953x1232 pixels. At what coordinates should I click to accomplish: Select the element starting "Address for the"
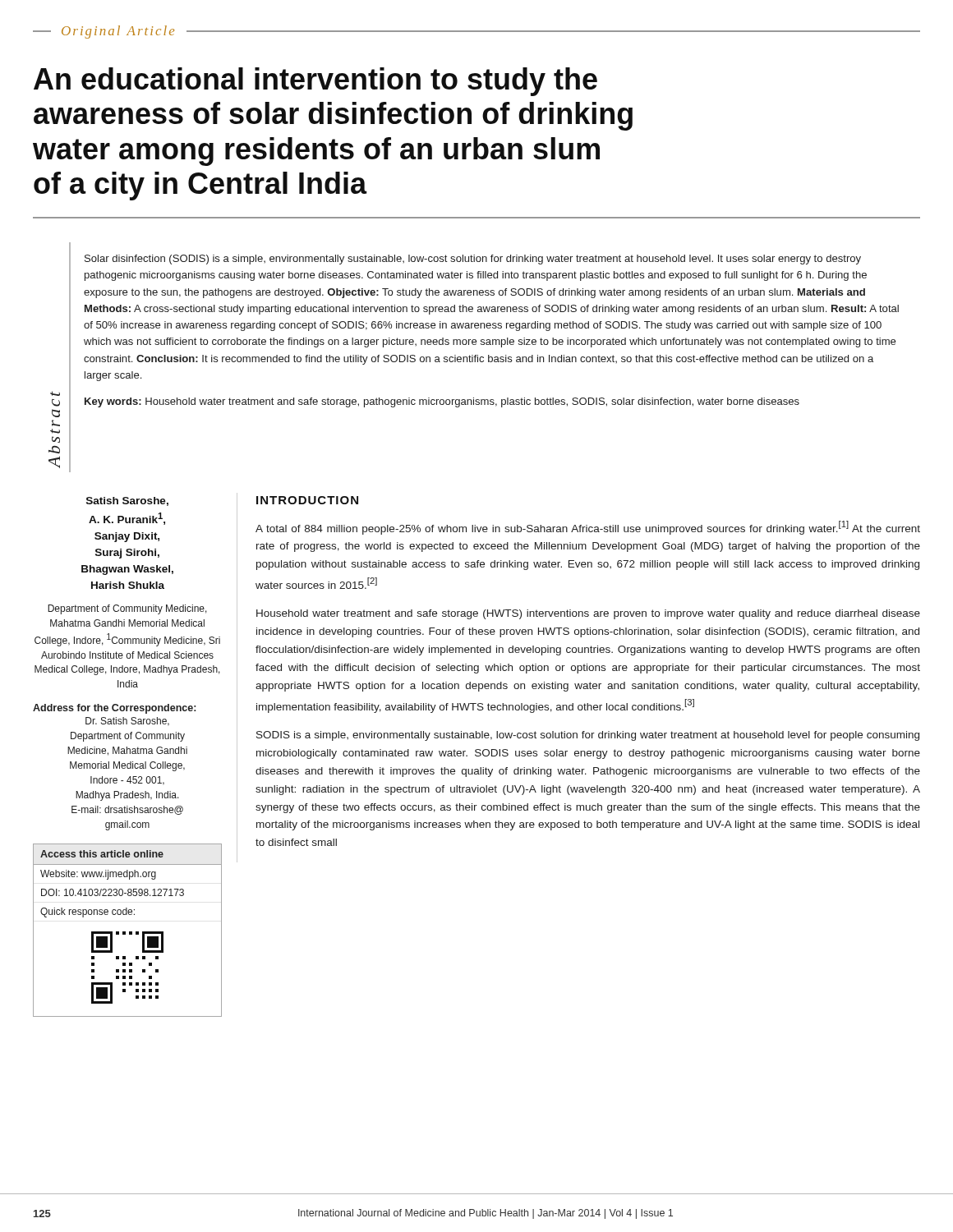click(127, 767)
